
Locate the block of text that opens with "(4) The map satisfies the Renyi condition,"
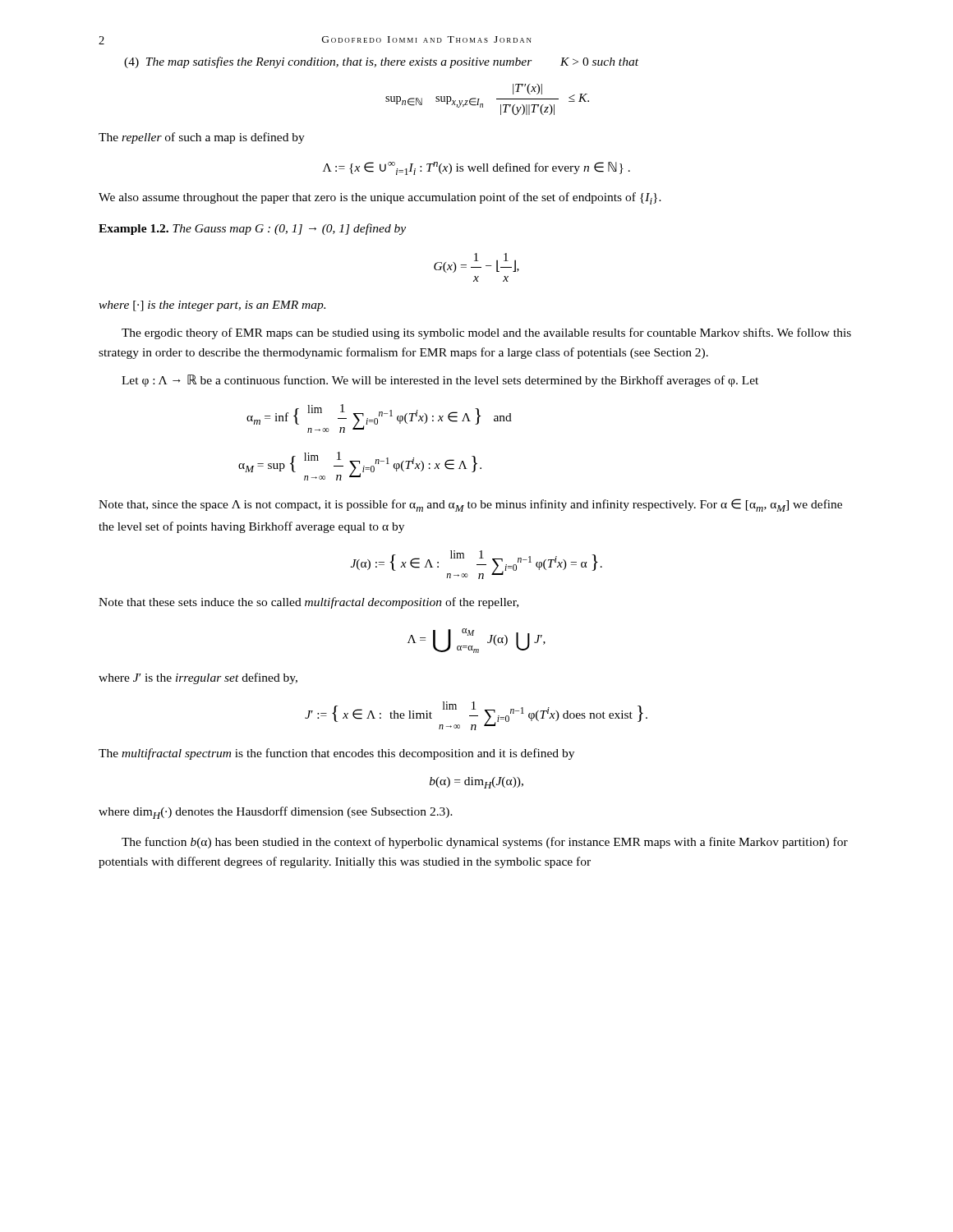point(476,86)
